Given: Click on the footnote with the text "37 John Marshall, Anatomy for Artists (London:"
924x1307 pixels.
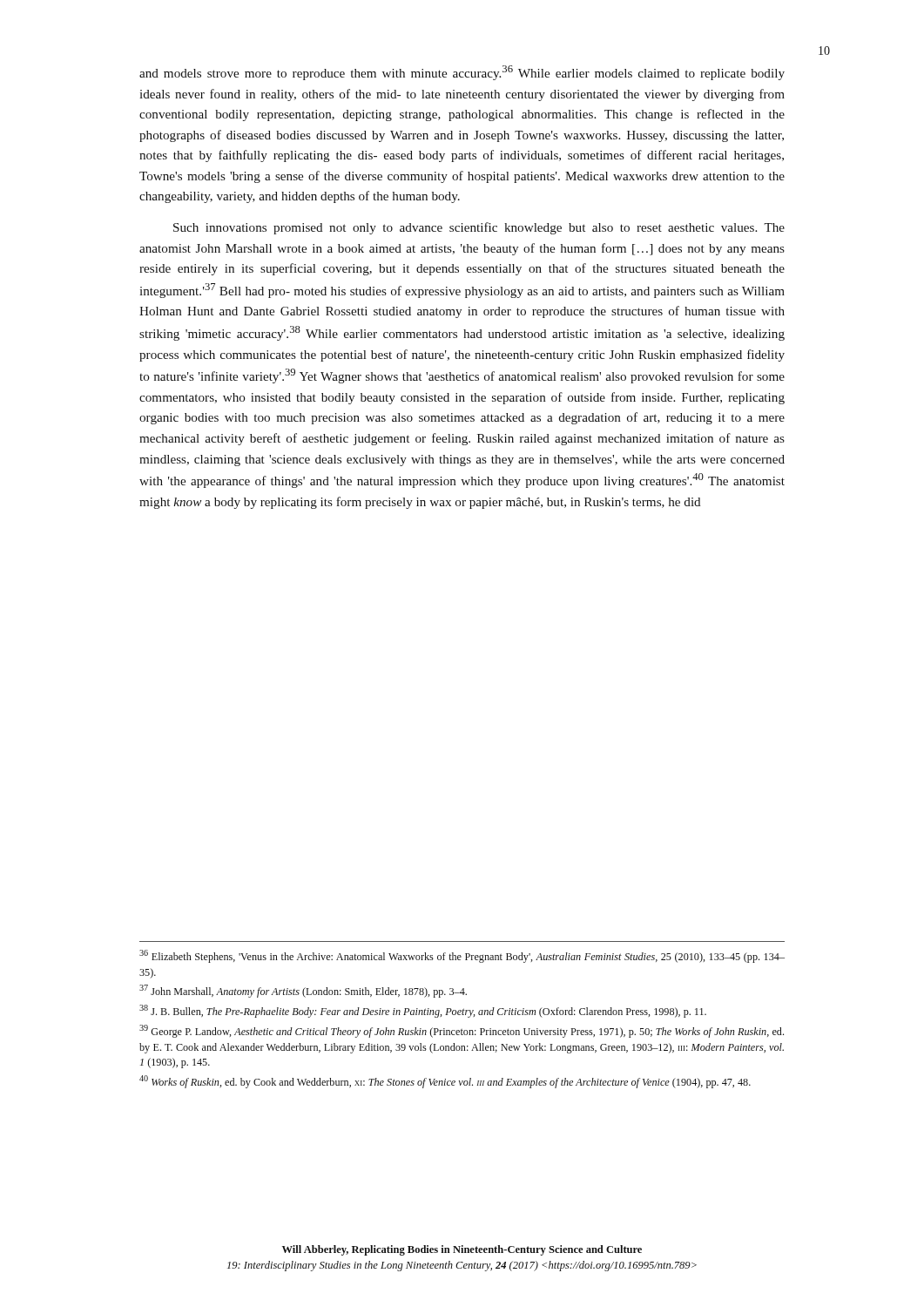Looking at the screenshot, I should pyautogui.click(x=462, y=991).
